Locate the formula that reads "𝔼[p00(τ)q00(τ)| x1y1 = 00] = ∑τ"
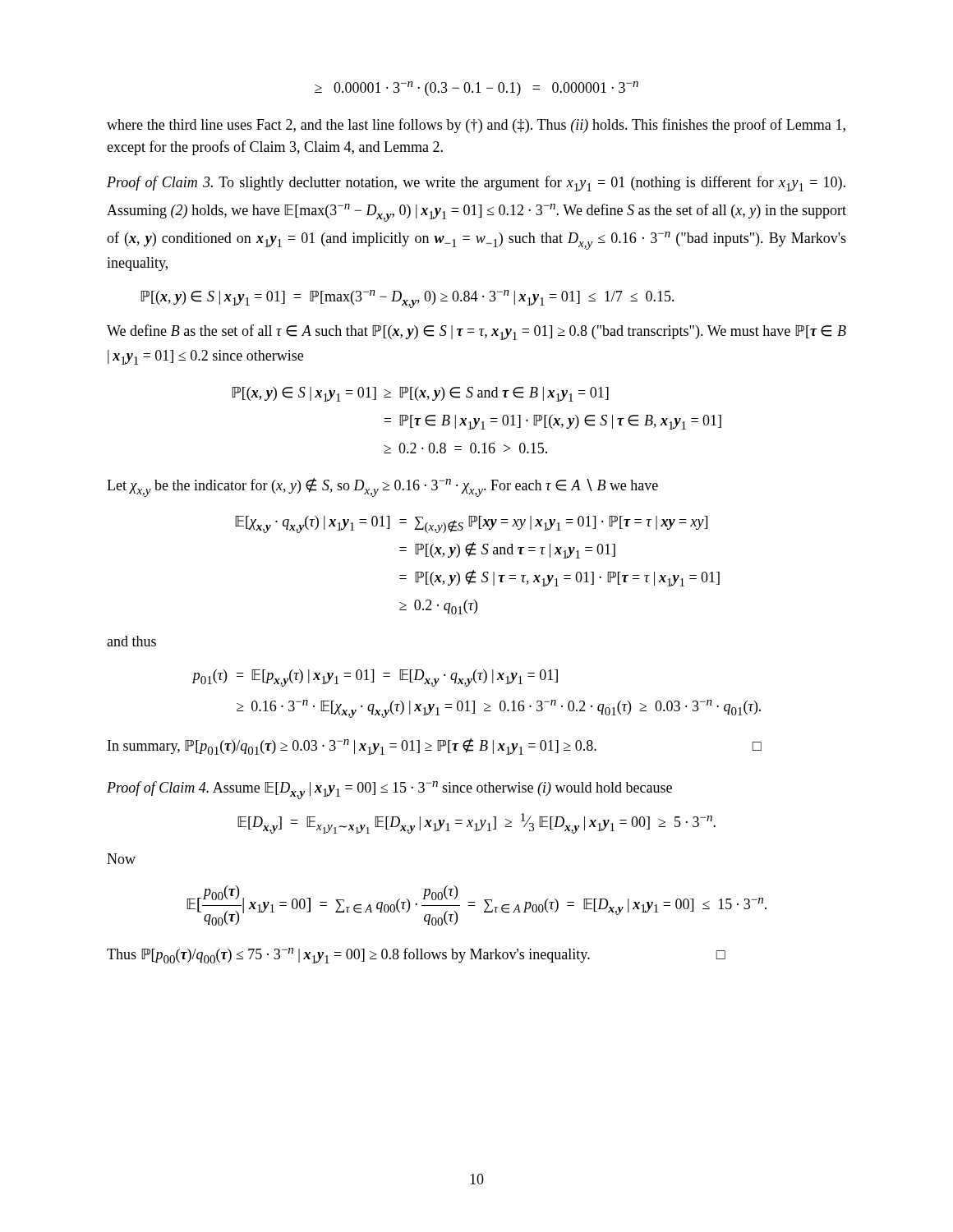Screen dimensions: 1232x953 pos(476,906)
